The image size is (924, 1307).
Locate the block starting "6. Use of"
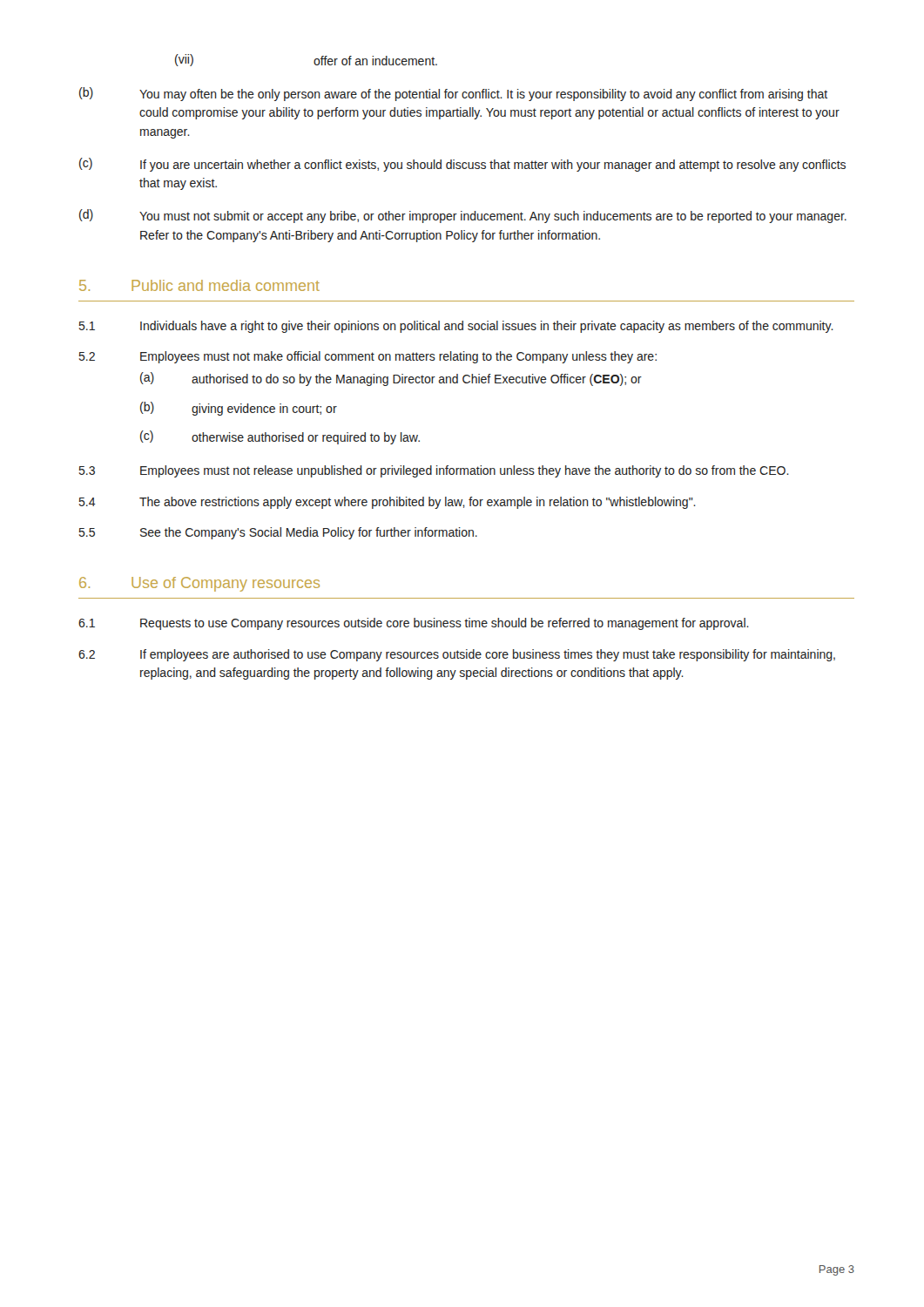pos(199,583)
